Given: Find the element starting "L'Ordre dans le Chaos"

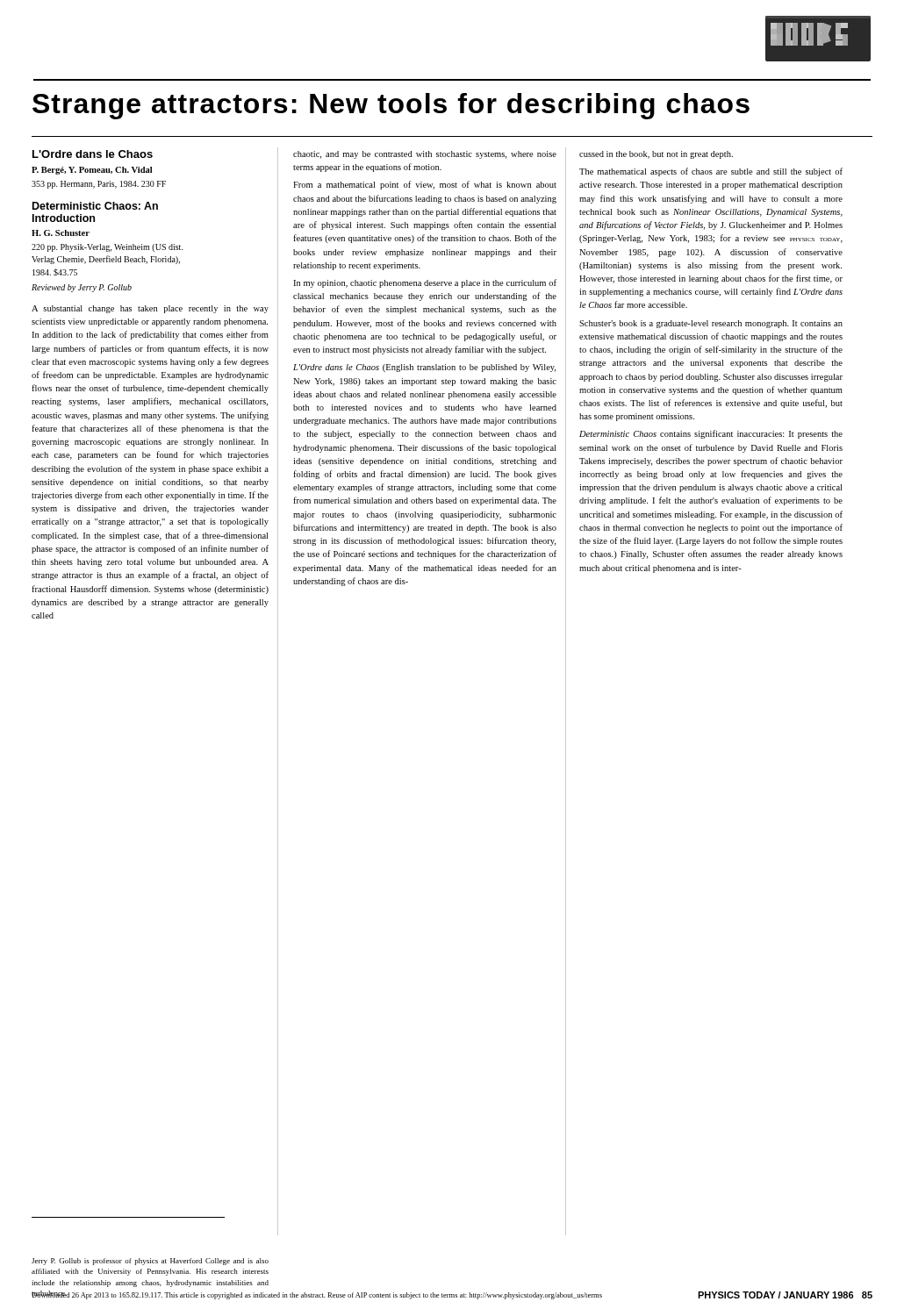Looking at the screenshot, I should point(92,154).
